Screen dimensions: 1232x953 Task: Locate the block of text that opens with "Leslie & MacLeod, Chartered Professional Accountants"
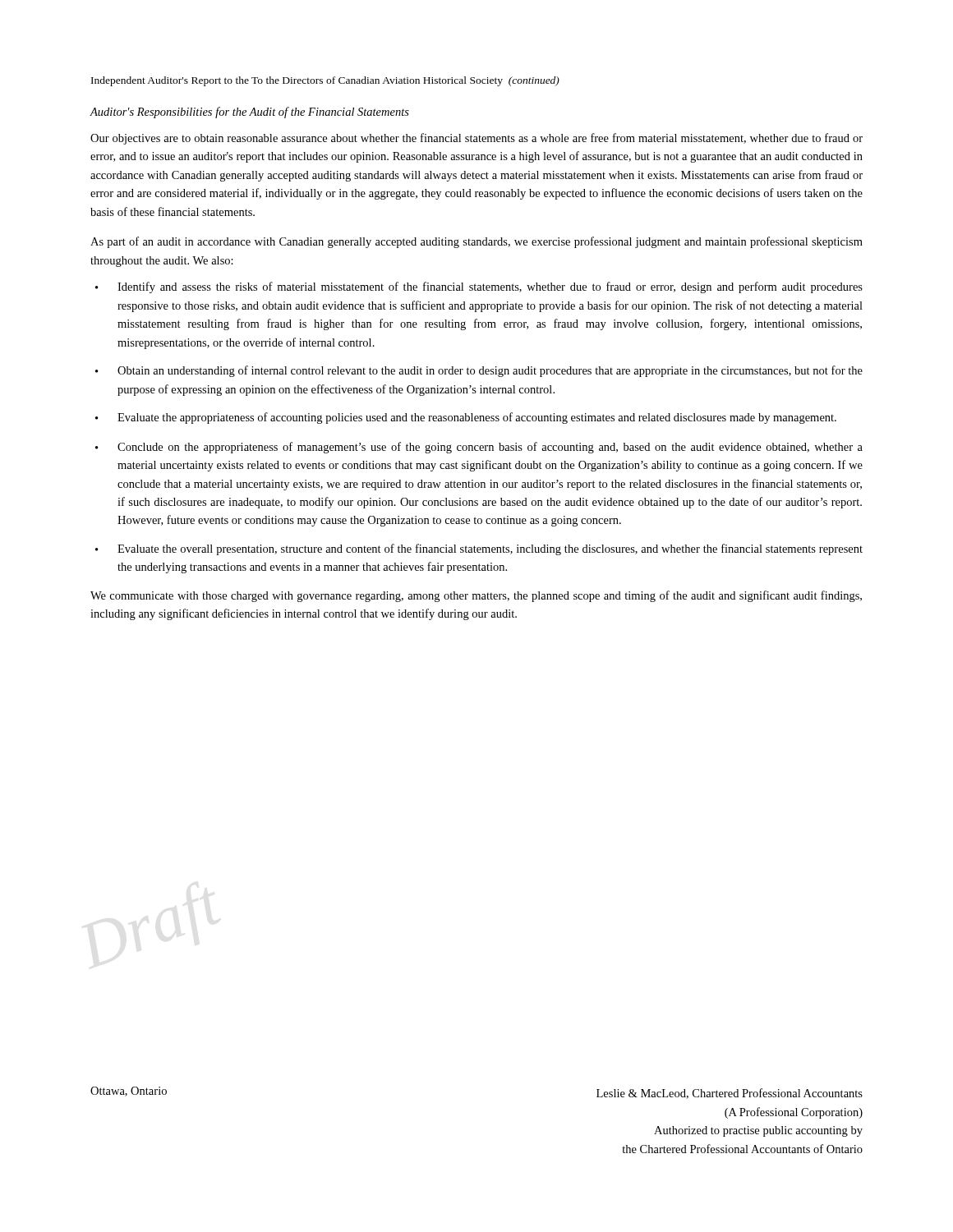[729, 1121]
